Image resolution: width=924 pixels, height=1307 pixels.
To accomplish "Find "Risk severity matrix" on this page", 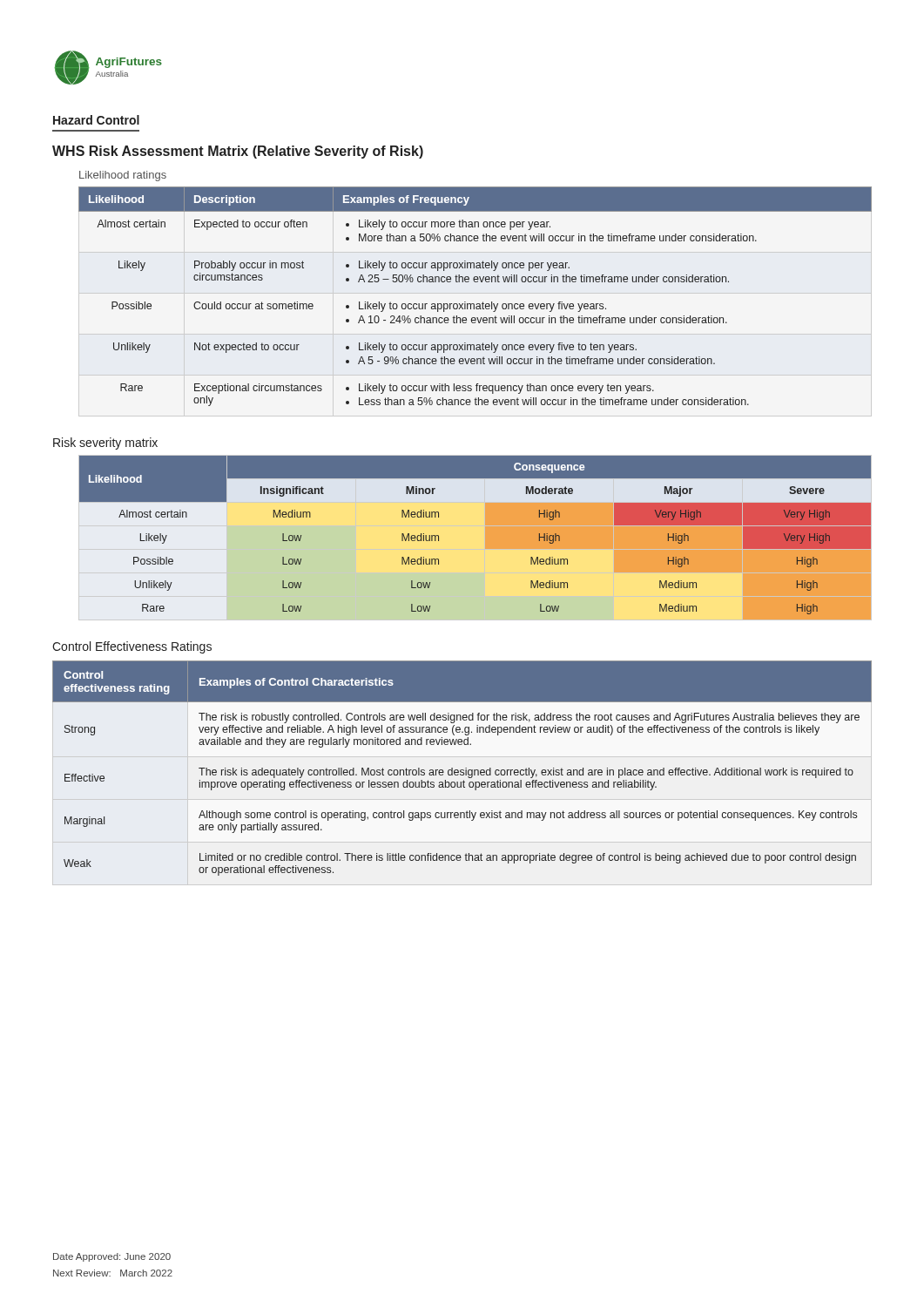I will click(x=105, y=443).
